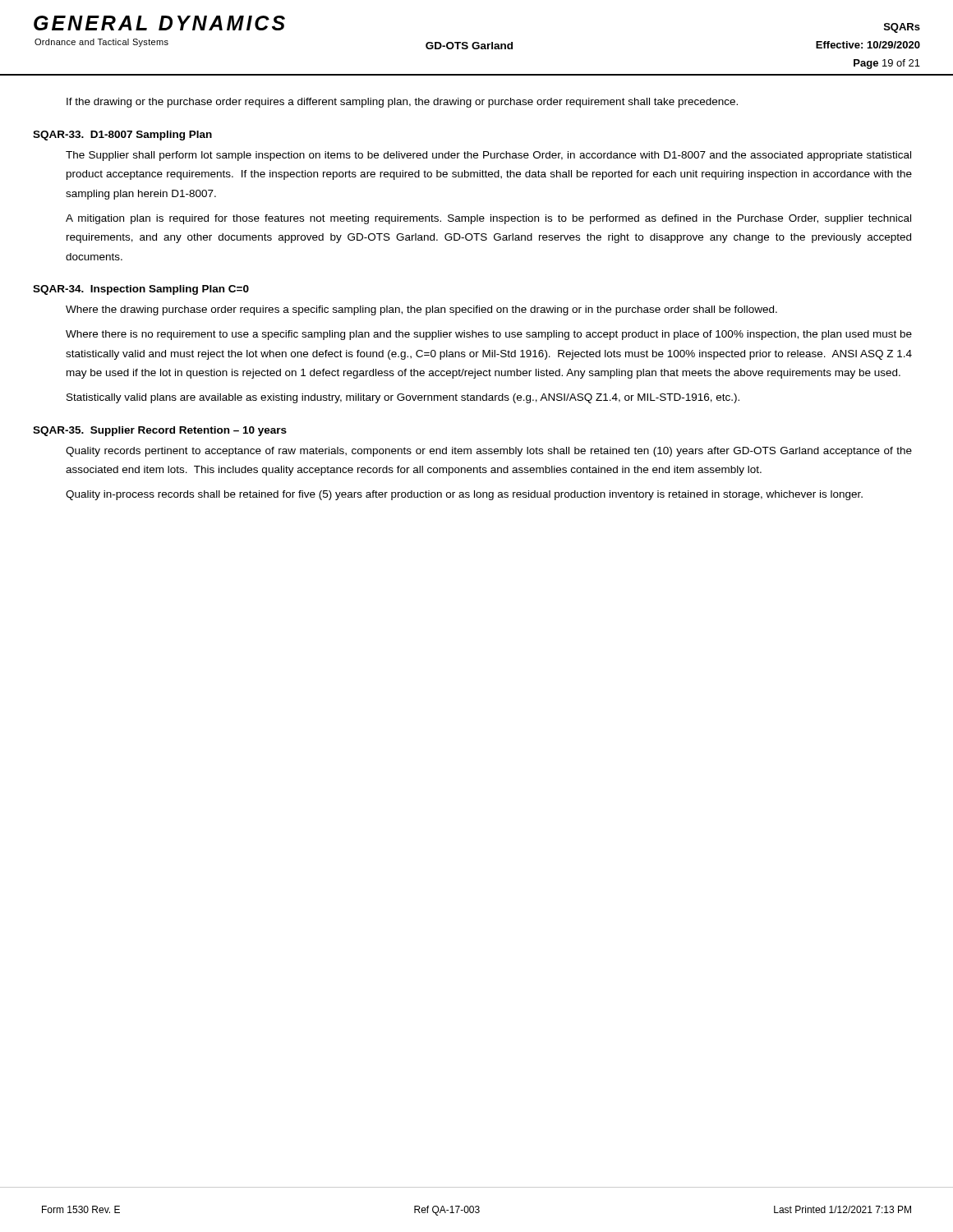The width and height of the screenshot is (953, 1232).
Task: Find the section header containing "SQAR-34. Inspection Sampling Plan C=0"
Action: pos(141,289)
